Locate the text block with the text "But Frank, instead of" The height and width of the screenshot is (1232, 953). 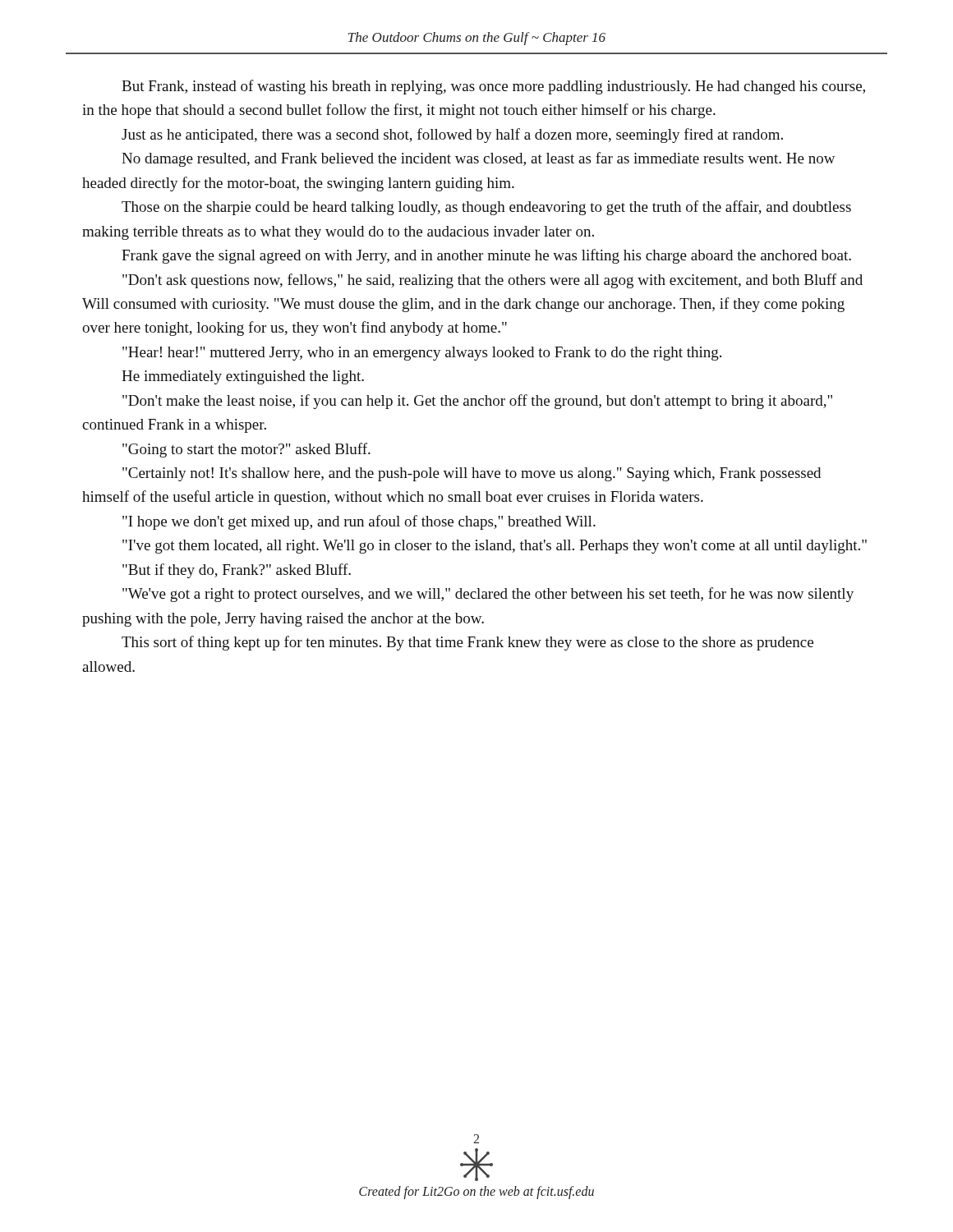click(476, 98)
